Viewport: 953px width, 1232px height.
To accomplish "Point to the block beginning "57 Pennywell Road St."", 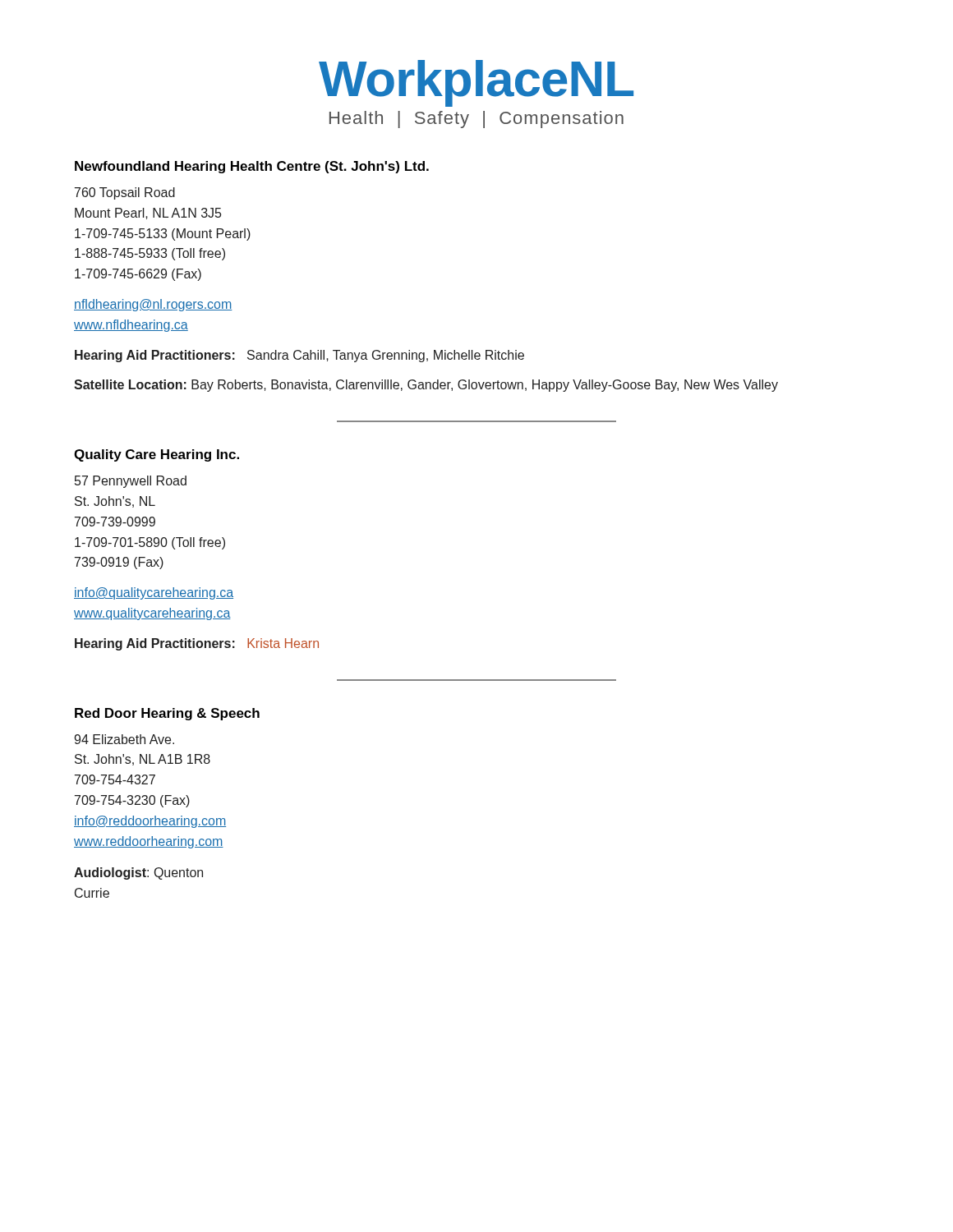I will pos(131,482).
